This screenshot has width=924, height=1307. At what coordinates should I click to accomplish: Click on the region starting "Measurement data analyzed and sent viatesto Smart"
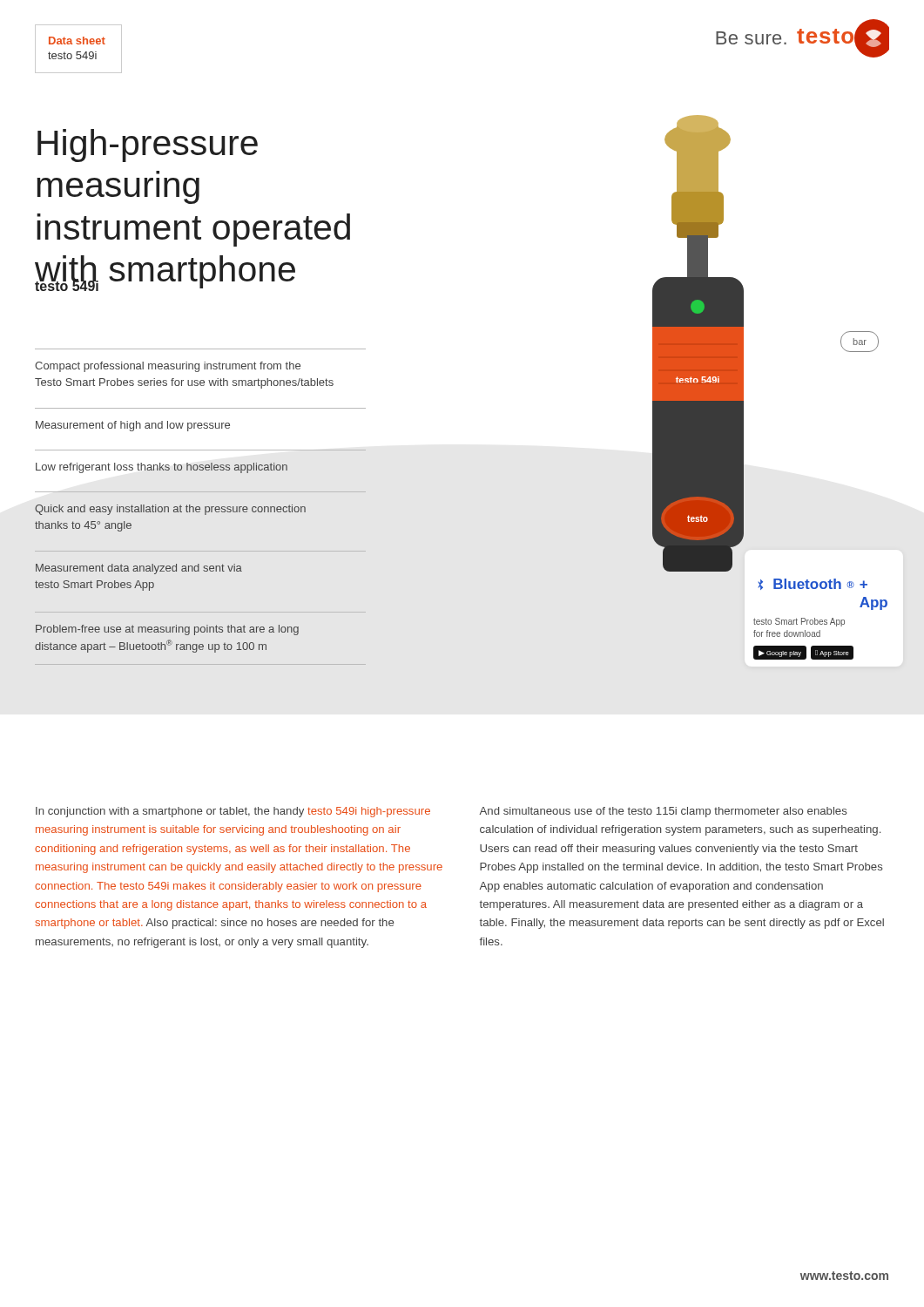(138, 576)
